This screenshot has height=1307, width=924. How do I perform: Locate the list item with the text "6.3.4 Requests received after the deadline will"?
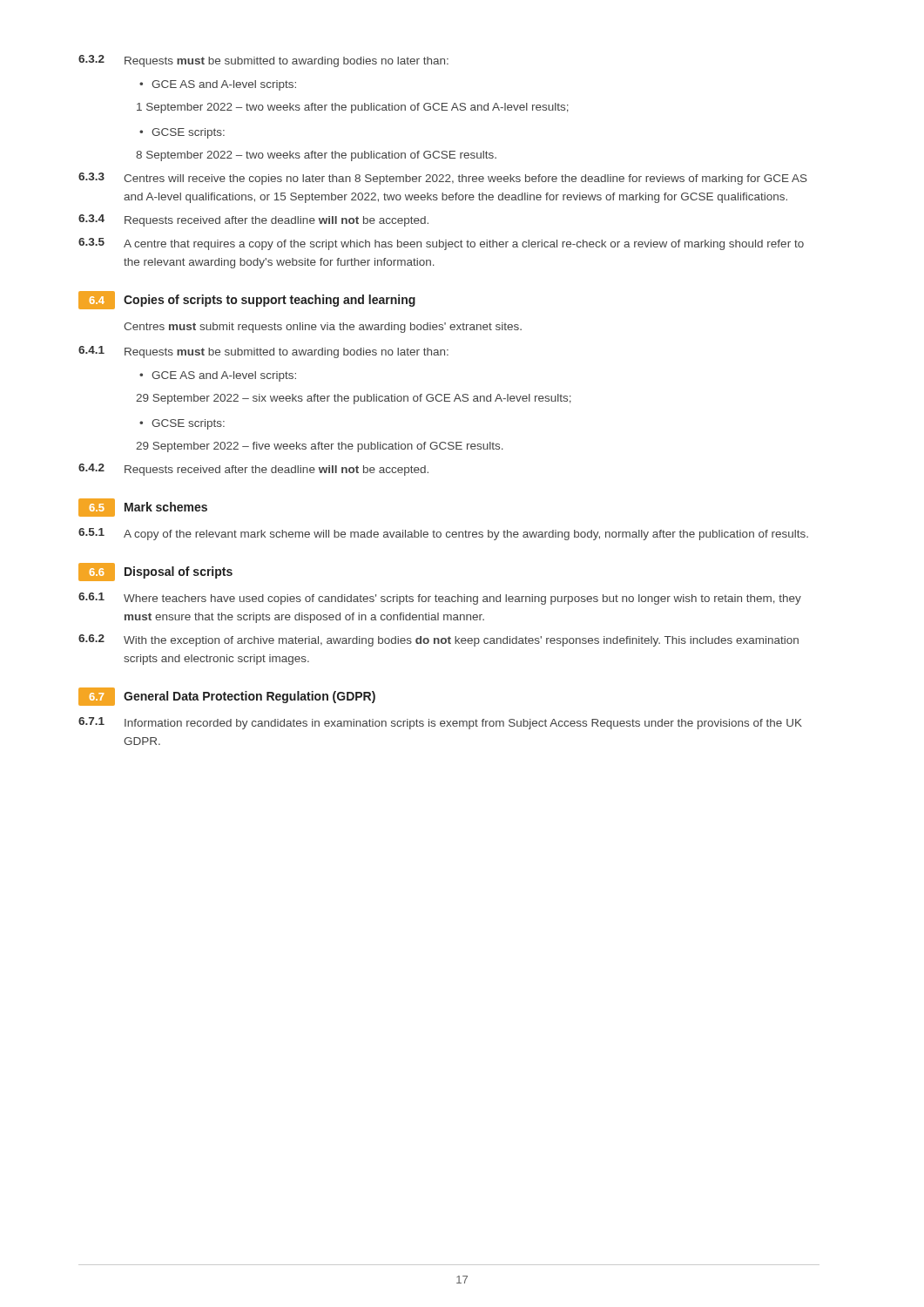pos(253,220)
